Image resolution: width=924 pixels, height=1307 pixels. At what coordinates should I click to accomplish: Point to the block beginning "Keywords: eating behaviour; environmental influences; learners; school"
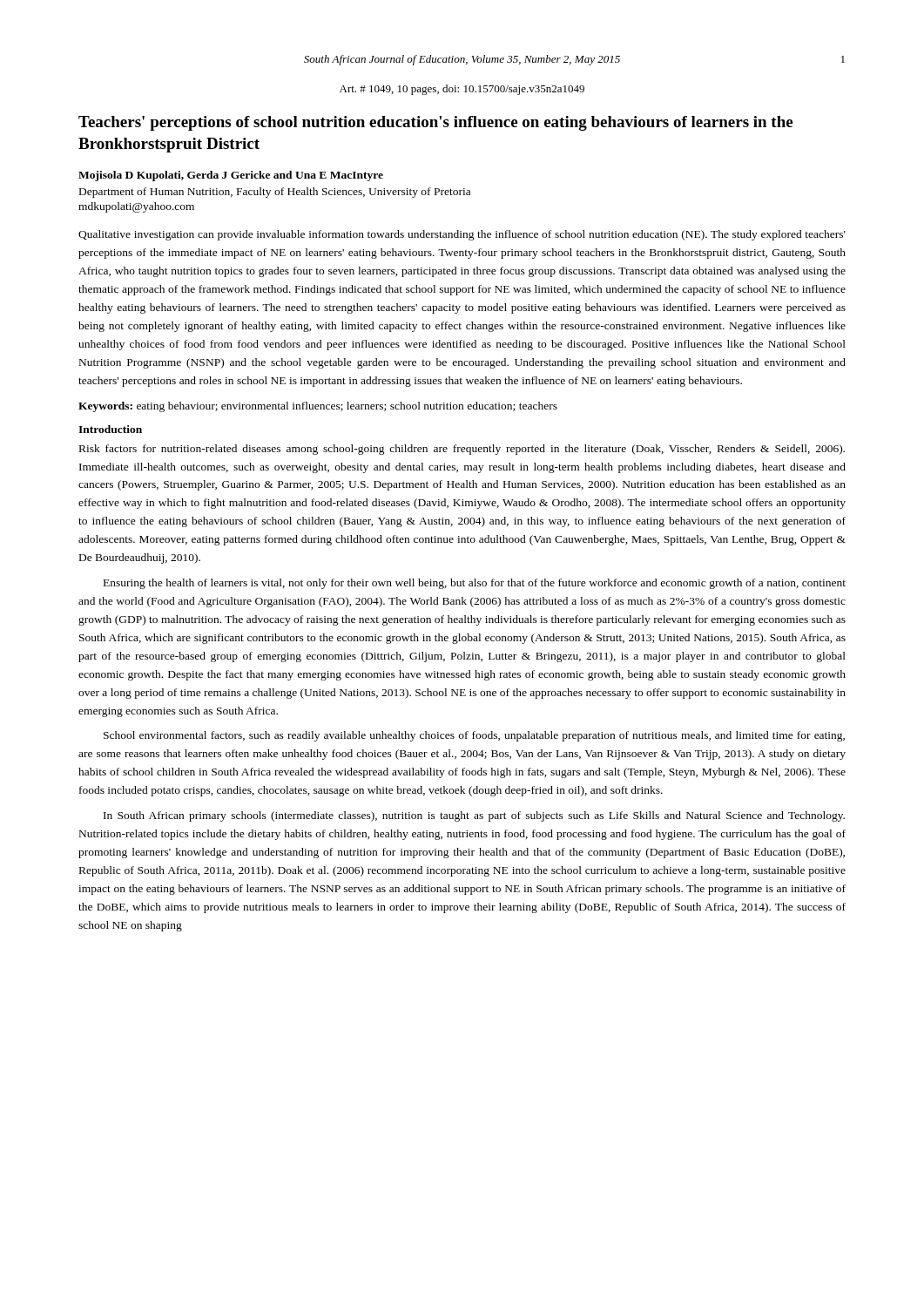[318, 405]
